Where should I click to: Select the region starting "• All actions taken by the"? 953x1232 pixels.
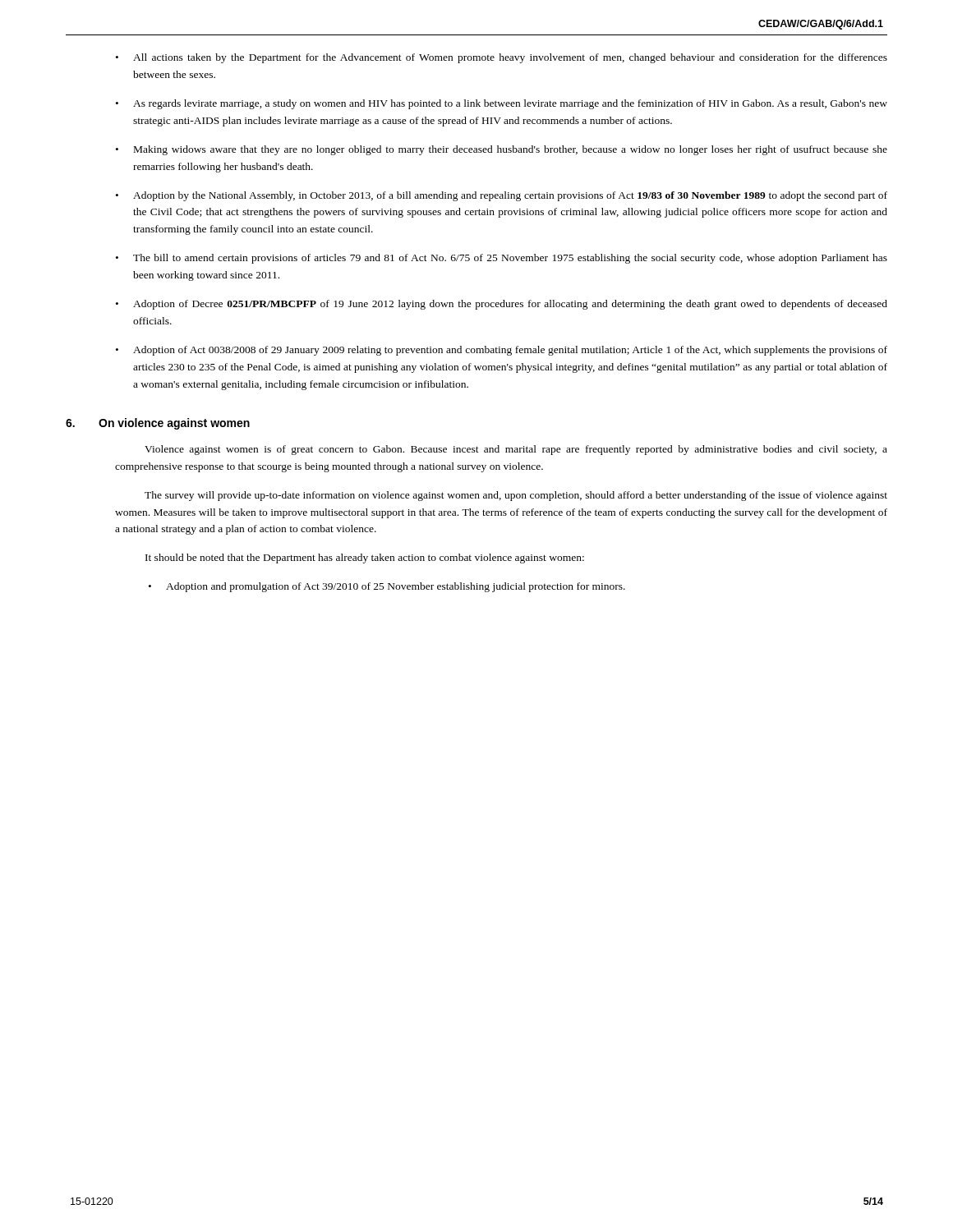pos(501,66)
